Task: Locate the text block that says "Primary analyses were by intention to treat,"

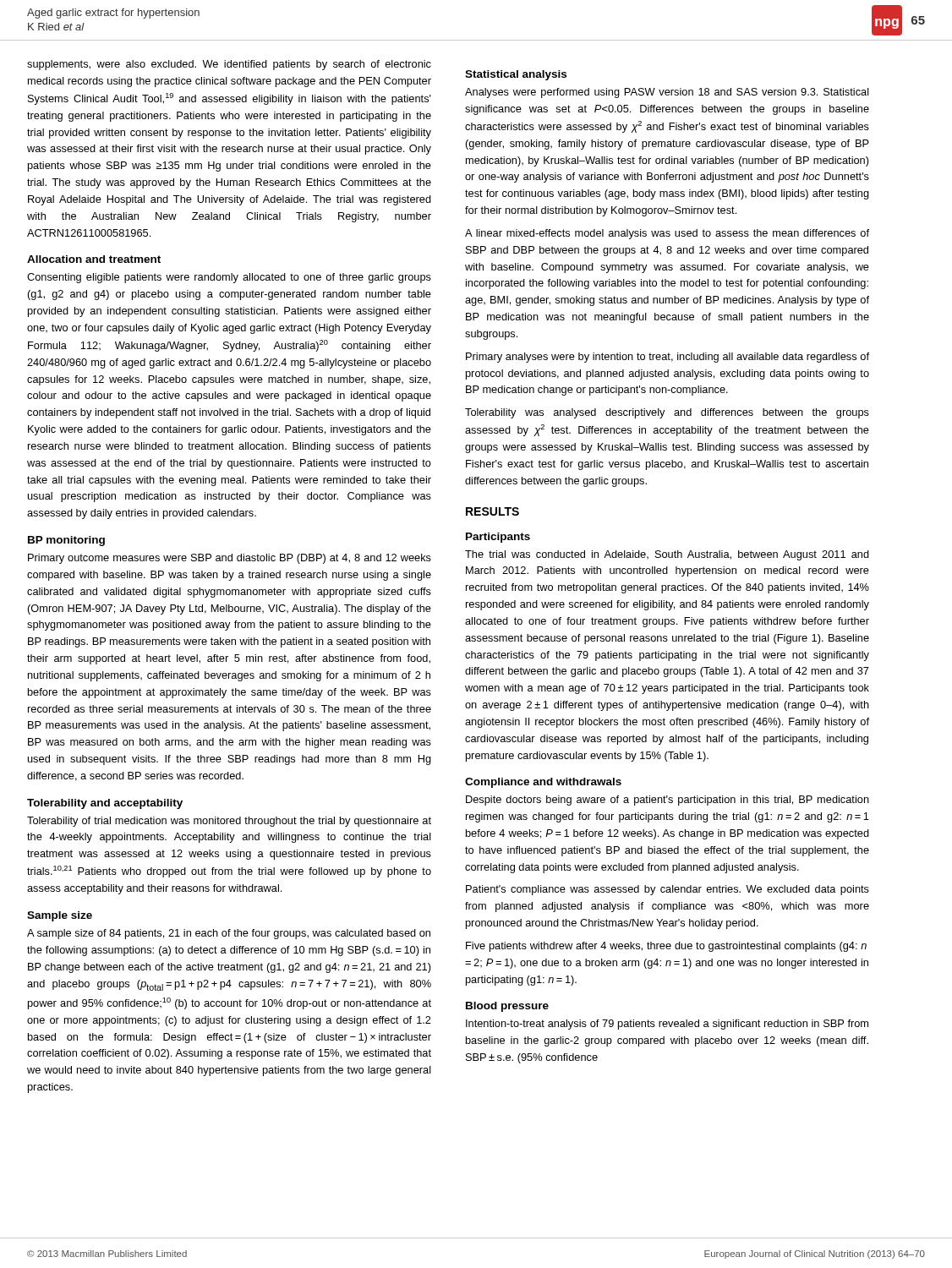Action: [x=667, y=373]
